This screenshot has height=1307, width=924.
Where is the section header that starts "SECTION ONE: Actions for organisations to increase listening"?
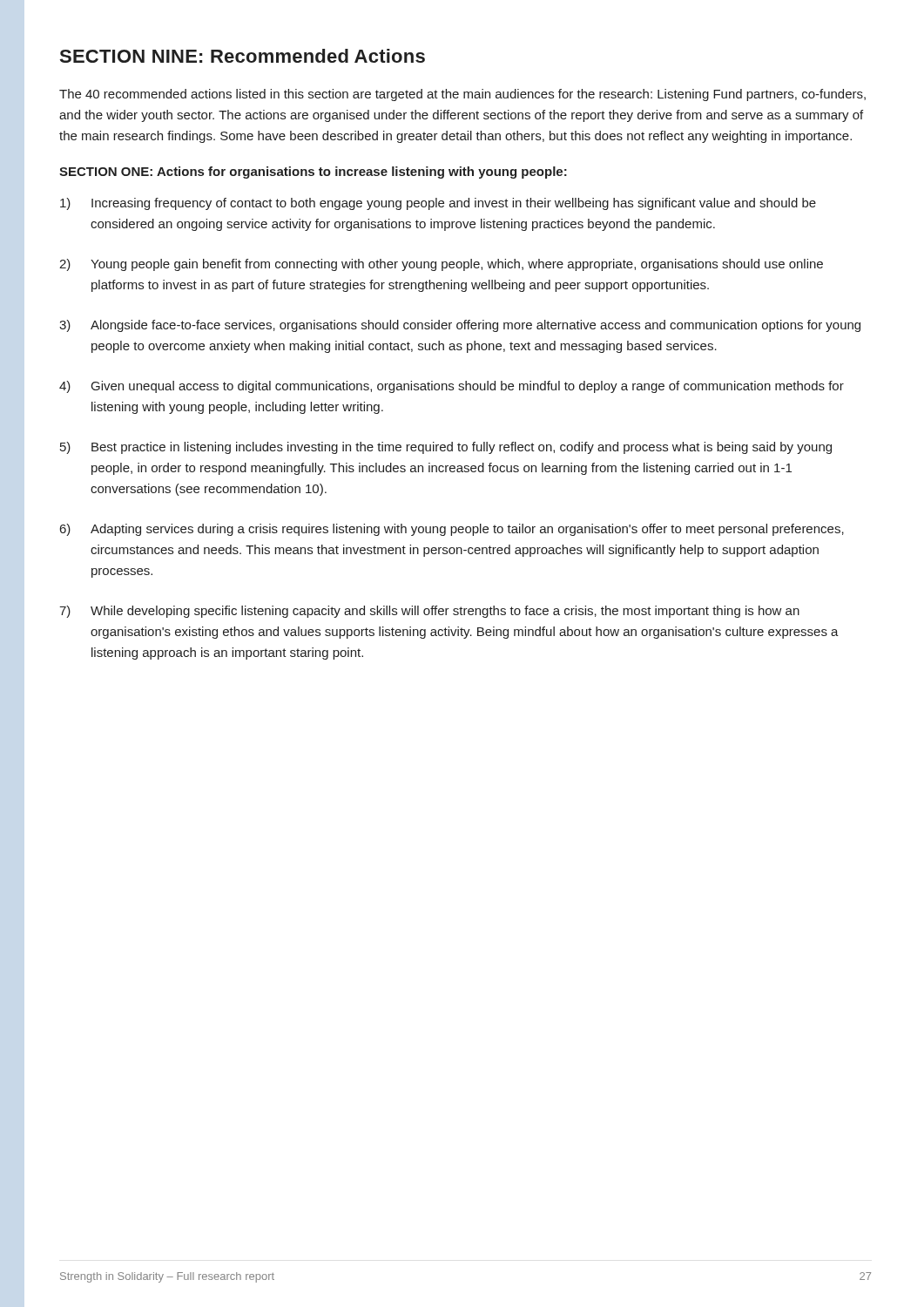click(313, 171)
